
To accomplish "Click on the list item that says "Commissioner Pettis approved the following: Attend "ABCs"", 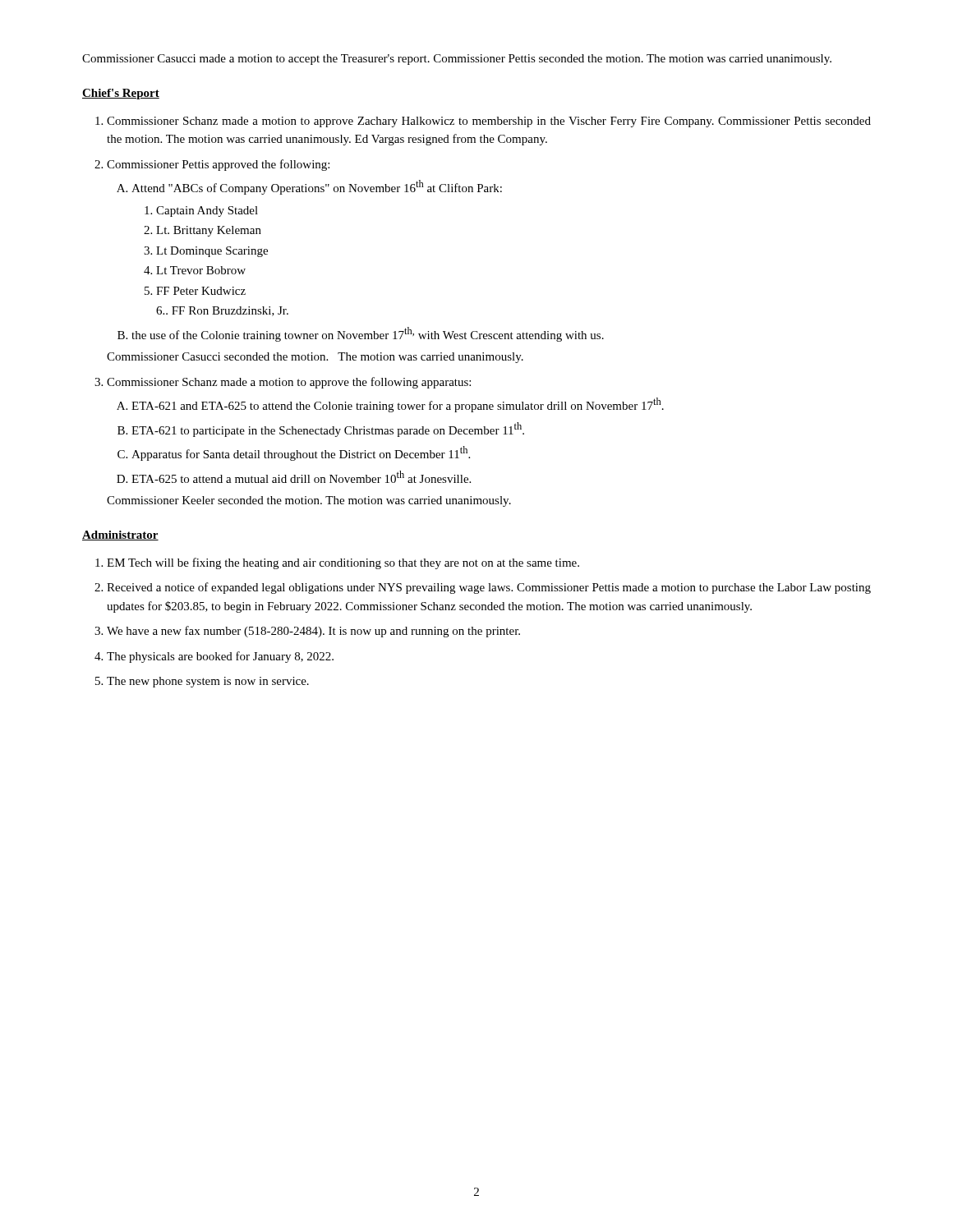I will coord(218,165).
